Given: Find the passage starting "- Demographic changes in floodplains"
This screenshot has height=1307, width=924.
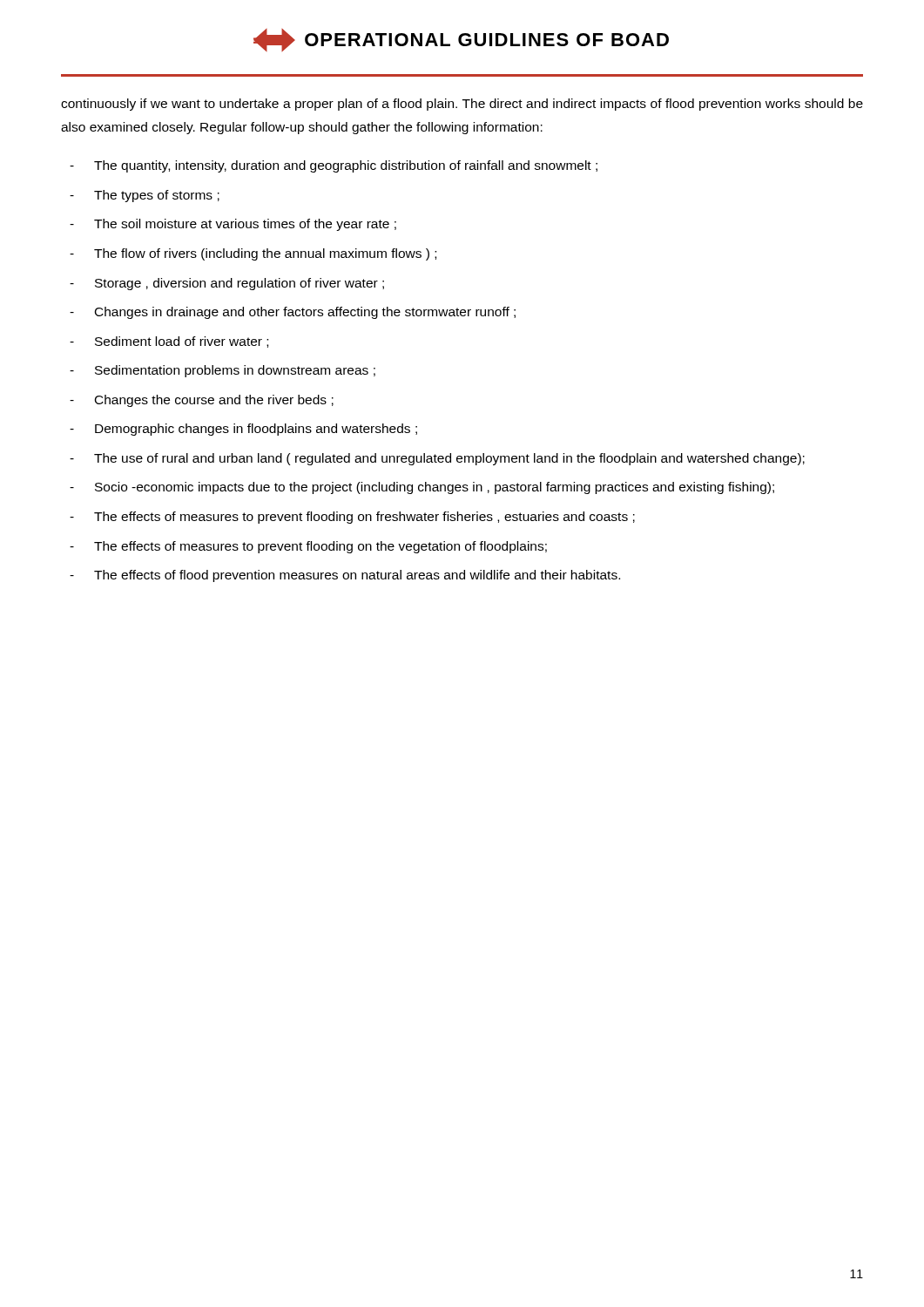Looking at the screenshot, I should pos(243,430).
